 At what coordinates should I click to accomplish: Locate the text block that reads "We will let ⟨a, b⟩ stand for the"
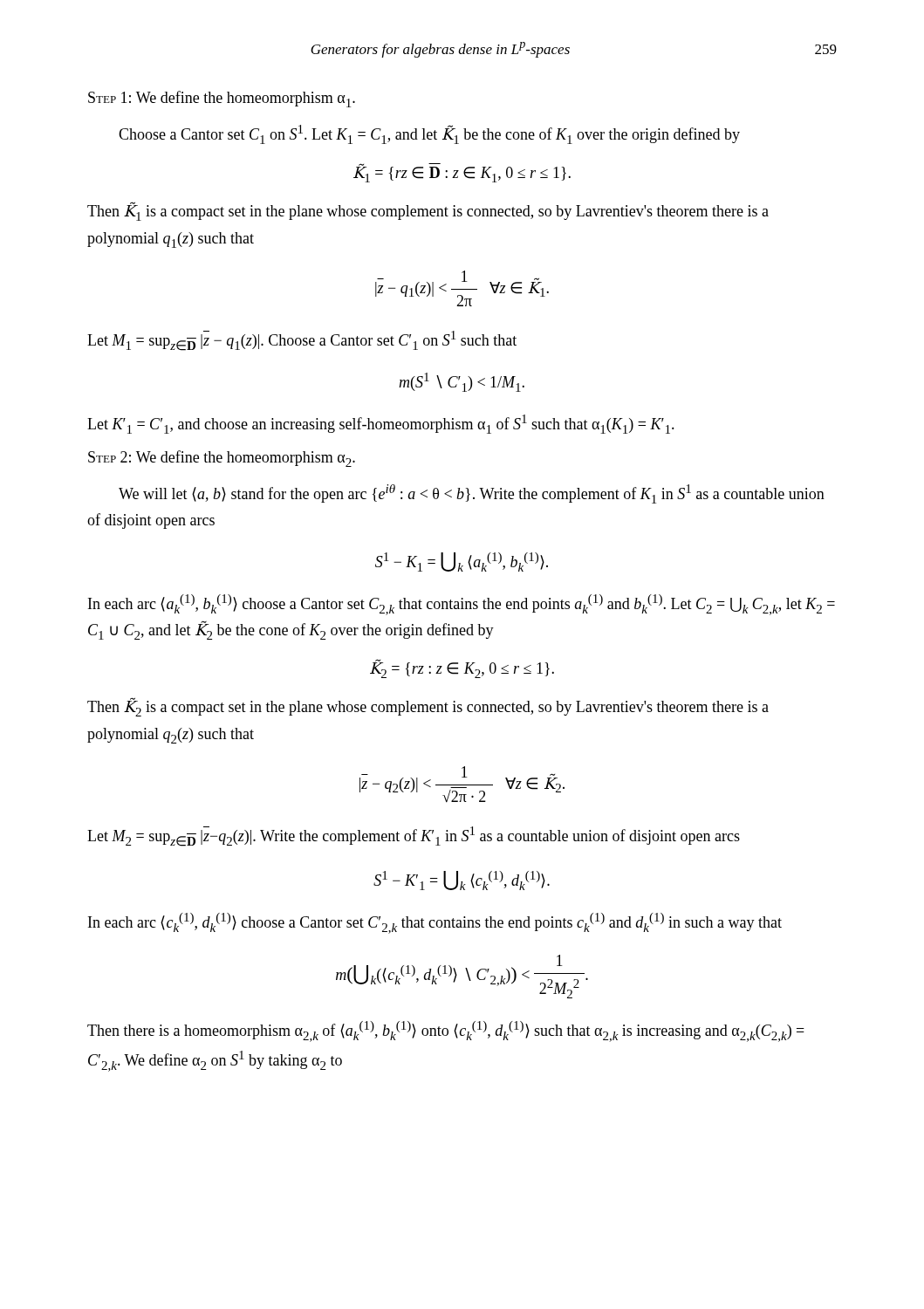[x=456, y=505]
